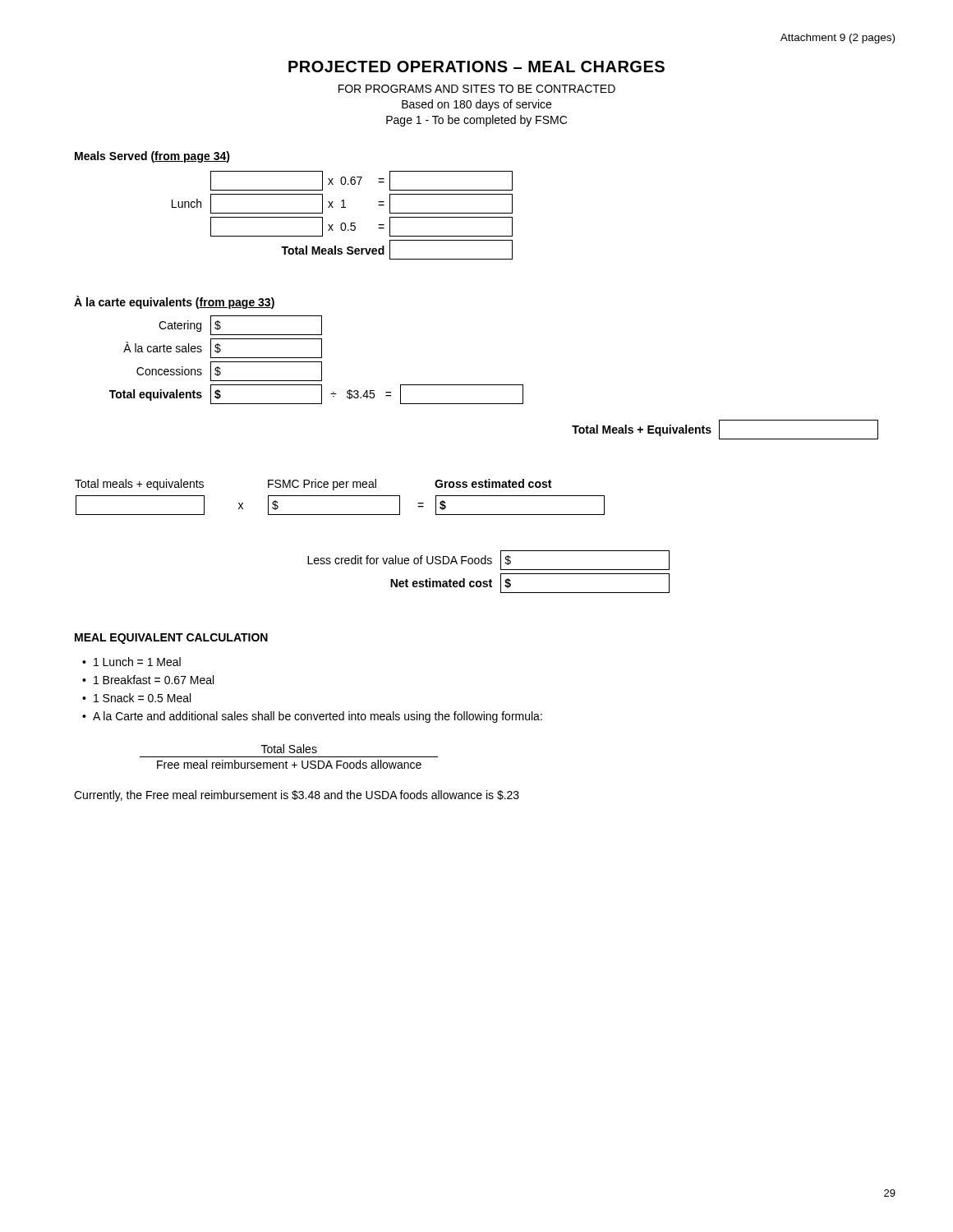Select the table that reads "Catering"
953x1232 pixels.
pyautogui.click(x=476, y=360)
